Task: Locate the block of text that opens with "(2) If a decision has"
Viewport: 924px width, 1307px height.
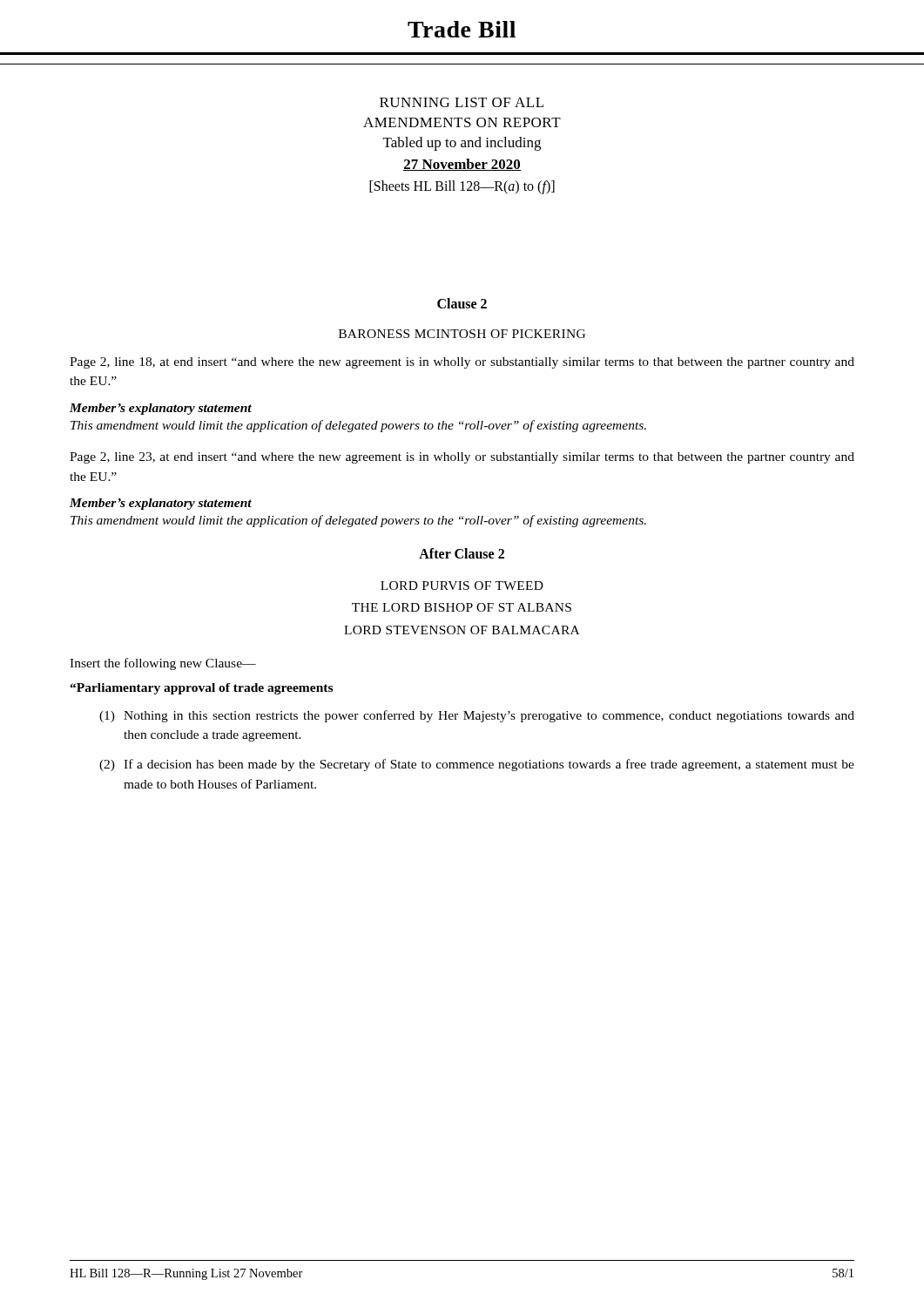Action: point(462,775)
